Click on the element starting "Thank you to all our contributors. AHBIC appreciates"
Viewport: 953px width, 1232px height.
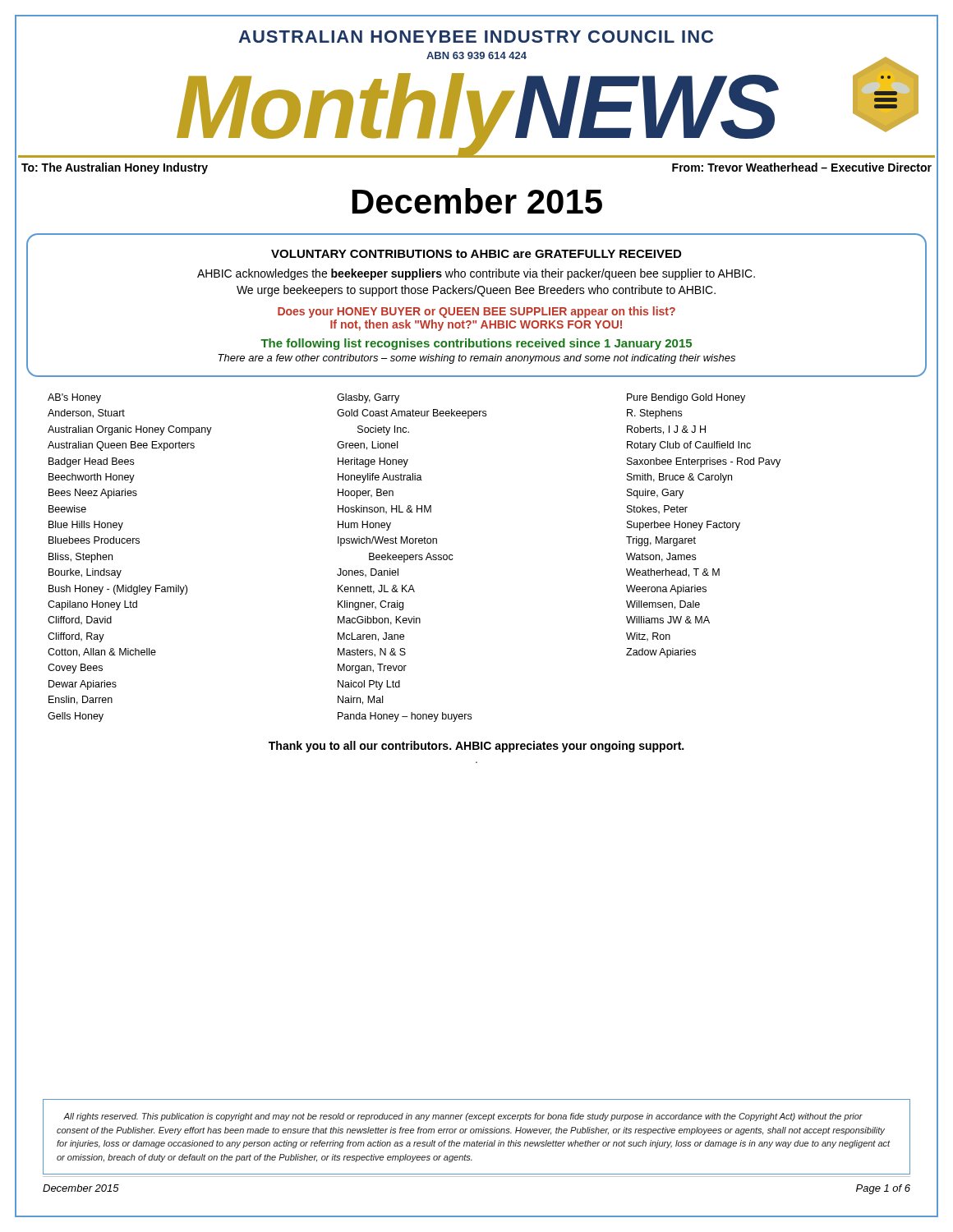476,752
